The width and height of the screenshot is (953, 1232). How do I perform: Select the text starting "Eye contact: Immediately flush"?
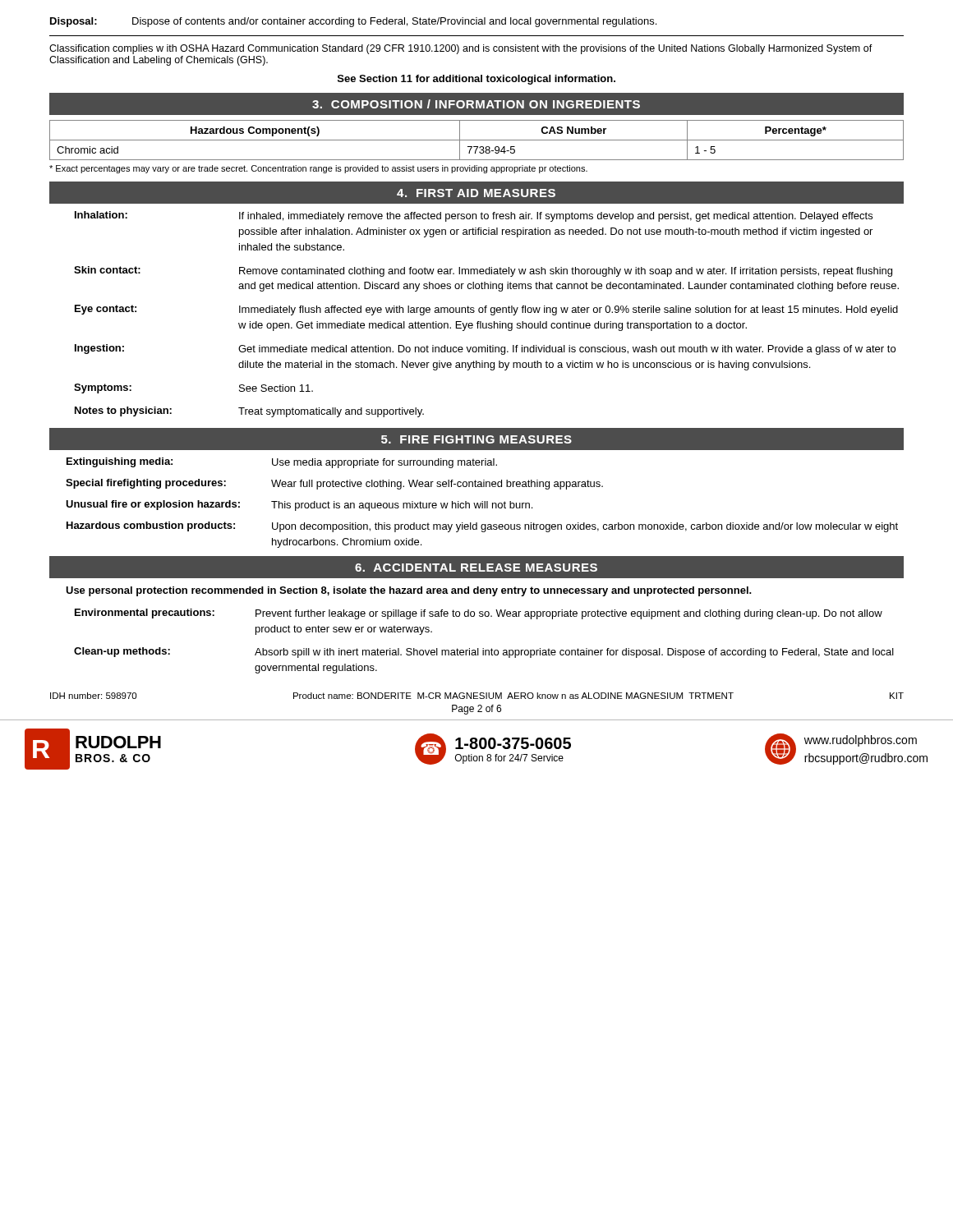[x=476, y=318]
